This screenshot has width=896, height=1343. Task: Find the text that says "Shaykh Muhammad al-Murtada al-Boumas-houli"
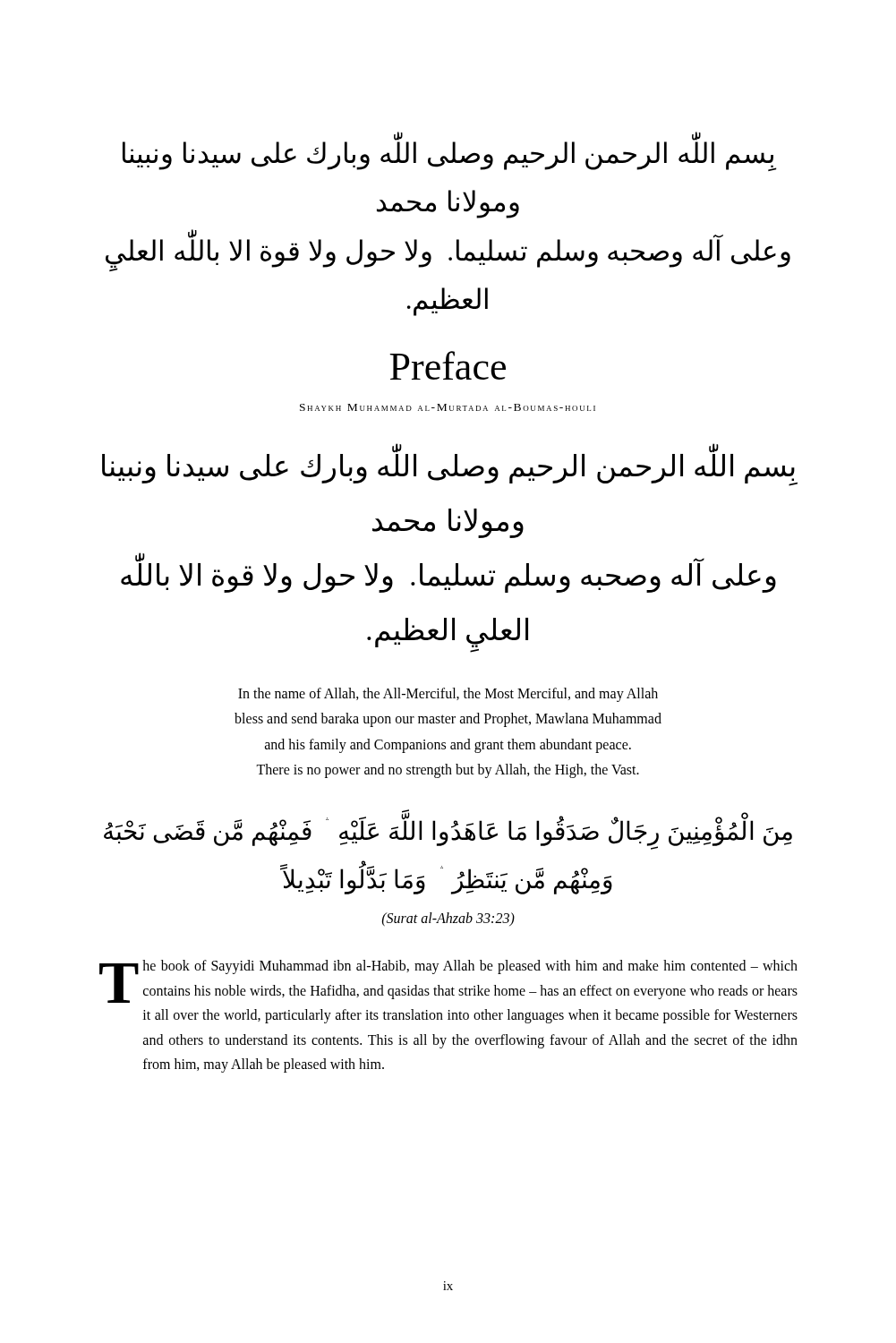[x=448, y=407]
